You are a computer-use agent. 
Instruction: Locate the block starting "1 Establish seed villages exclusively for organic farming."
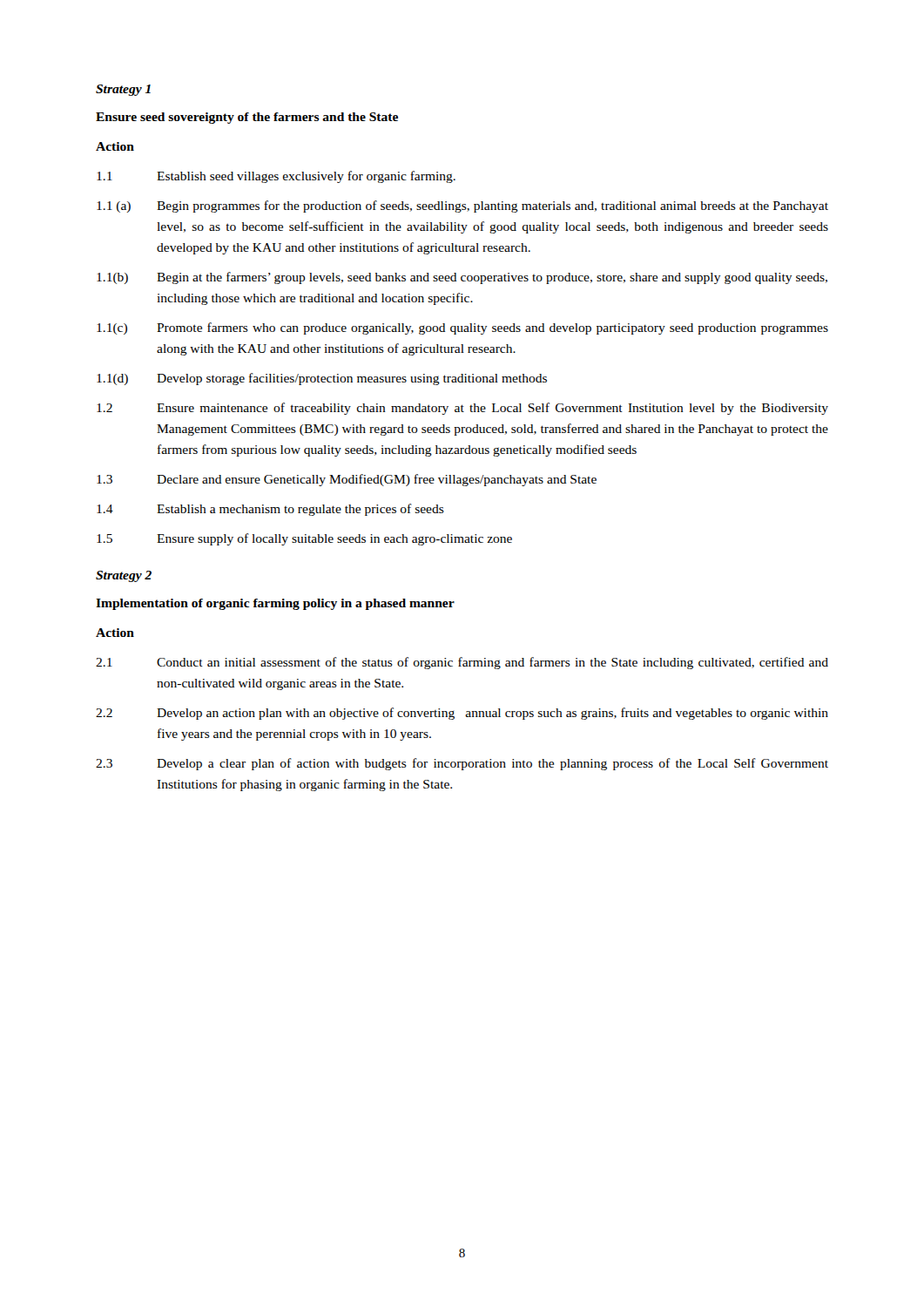(x=462, y=176)
